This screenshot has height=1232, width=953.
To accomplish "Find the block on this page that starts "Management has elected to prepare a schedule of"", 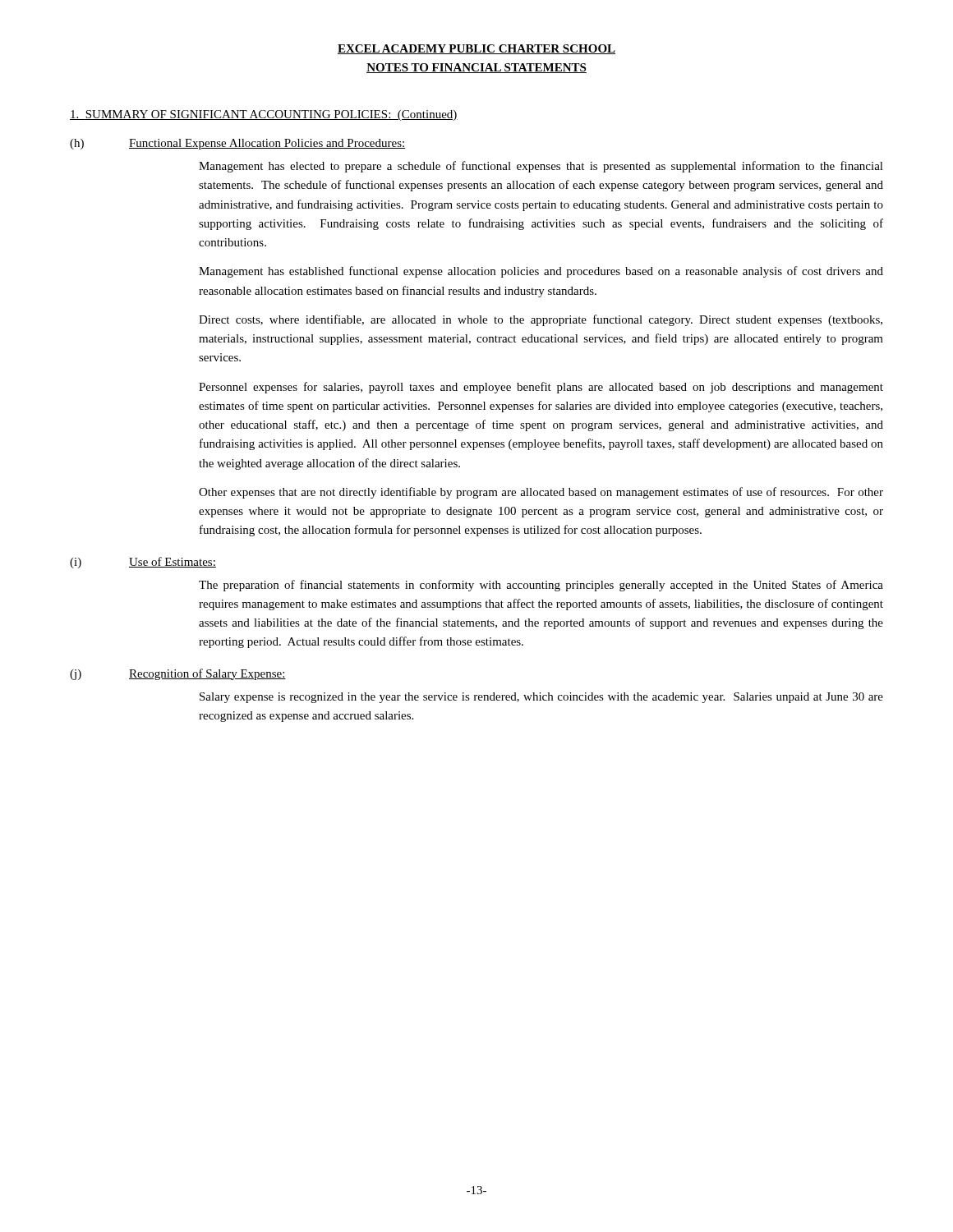I will tap(541, 204).
